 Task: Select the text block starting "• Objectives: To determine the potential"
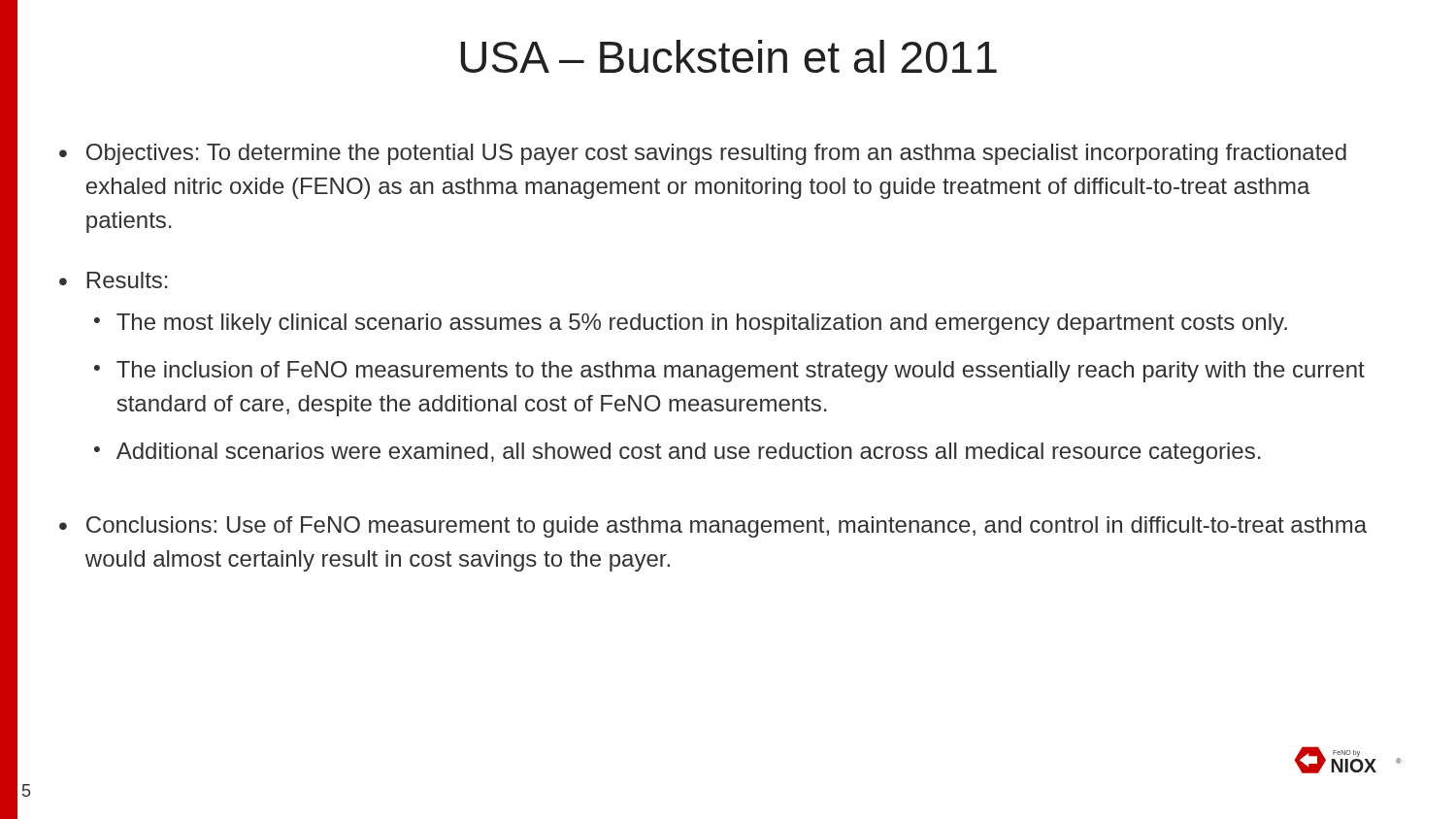tap(728, 187)
